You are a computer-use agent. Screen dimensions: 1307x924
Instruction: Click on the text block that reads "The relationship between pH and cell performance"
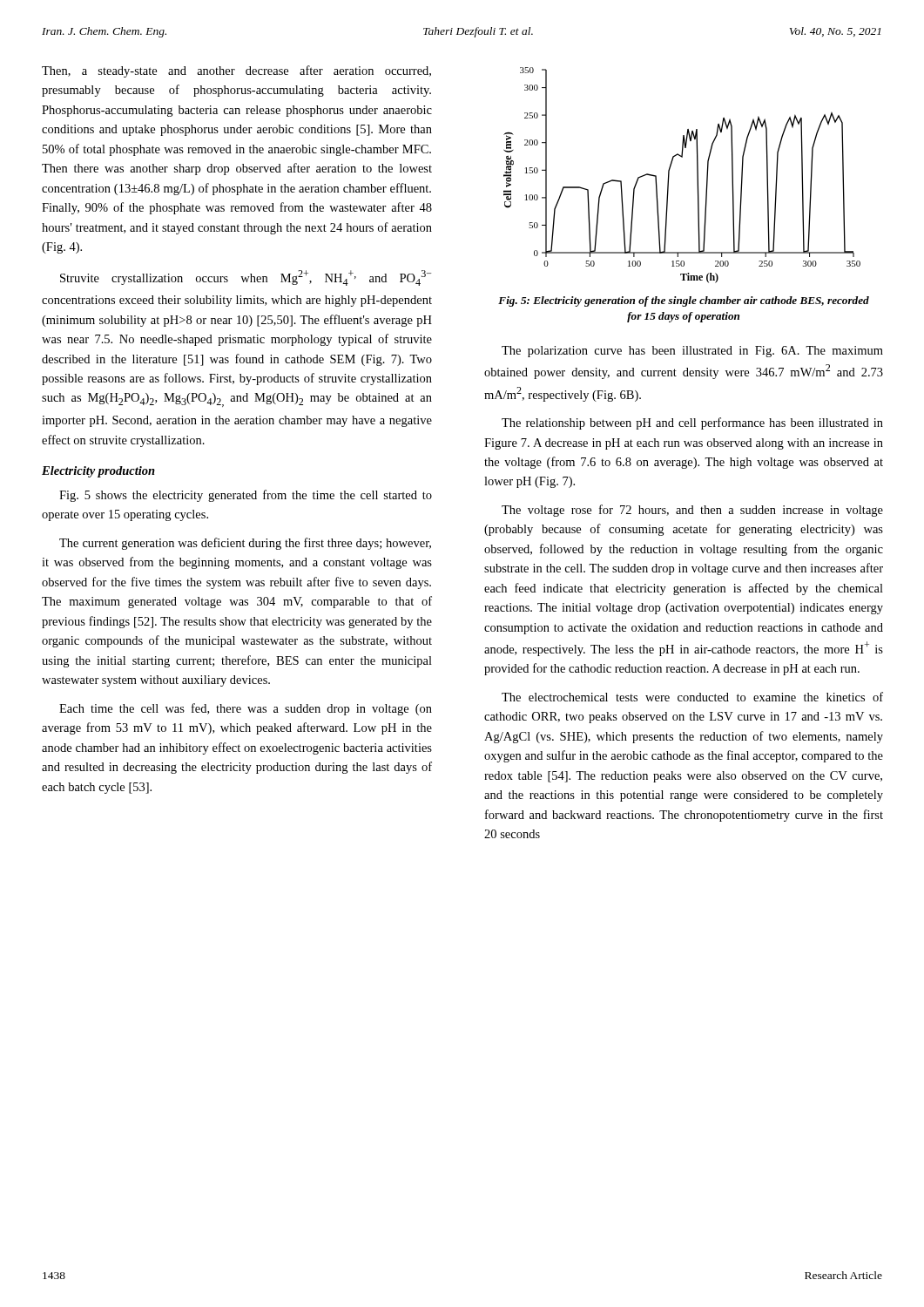pyautogui.click(x=684, y=452)
